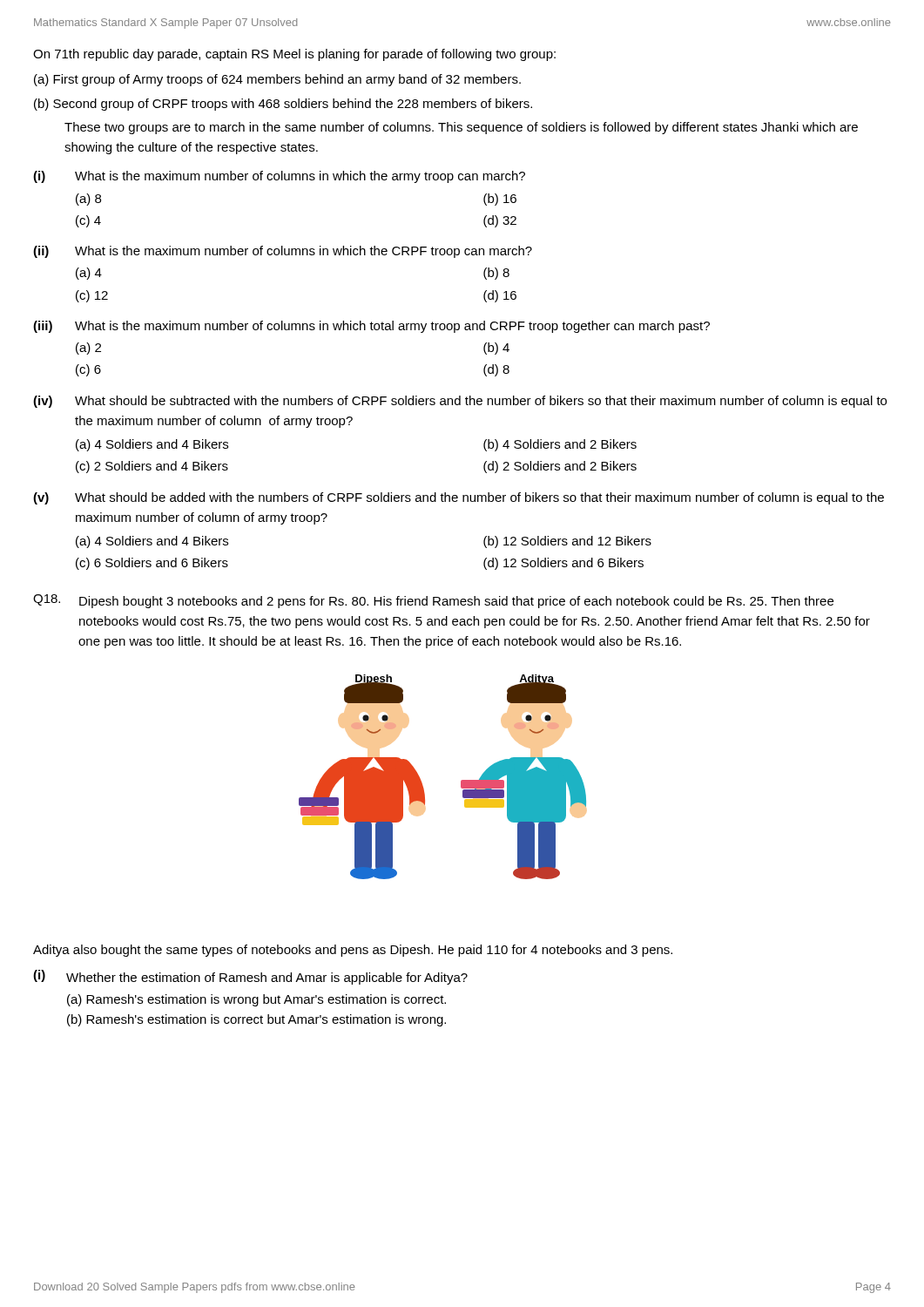Point to the block beginning "(iv) What should be subtracted with"

[460, 402]
